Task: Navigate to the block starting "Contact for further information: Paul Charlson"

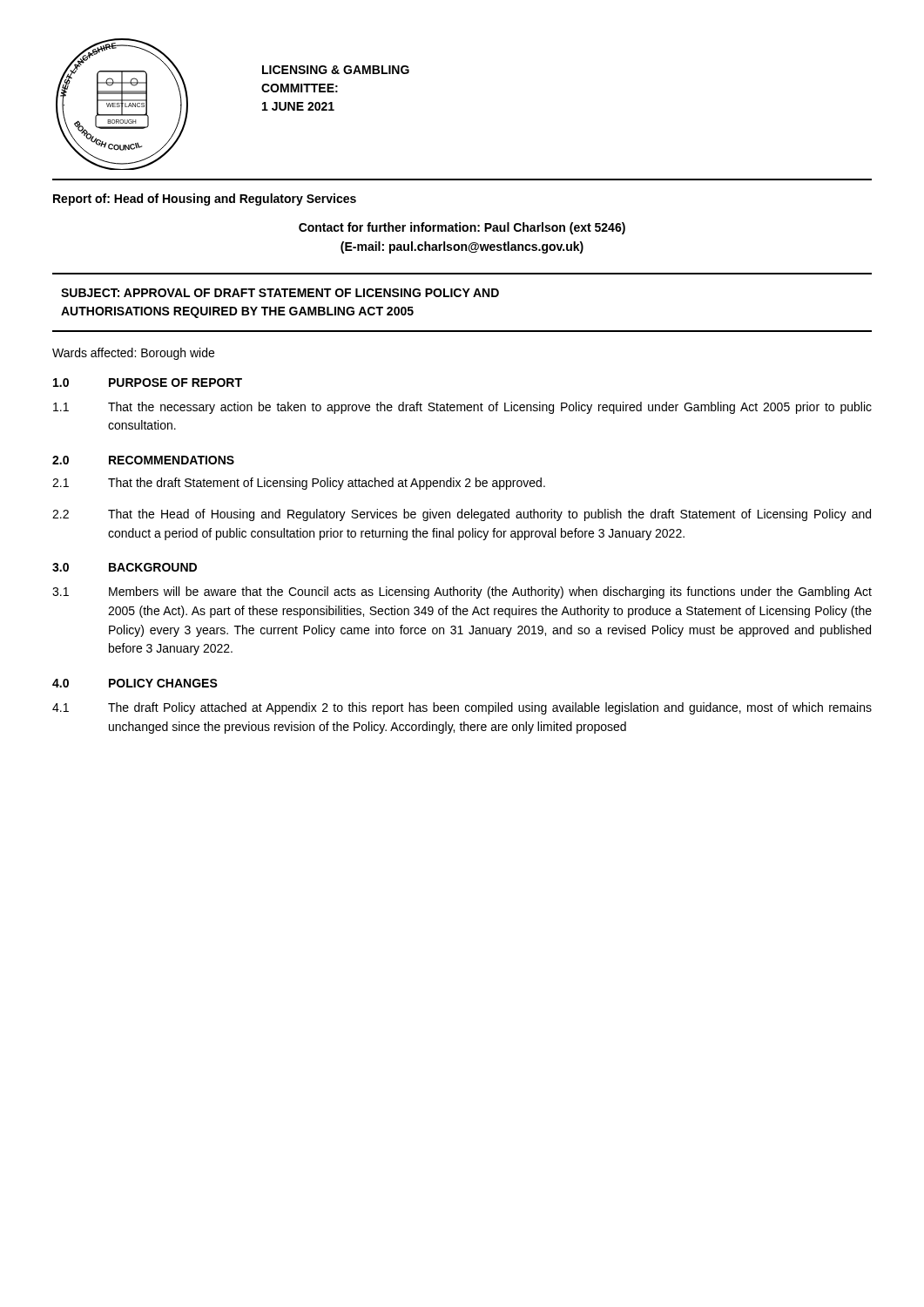Action: (462, 237)
